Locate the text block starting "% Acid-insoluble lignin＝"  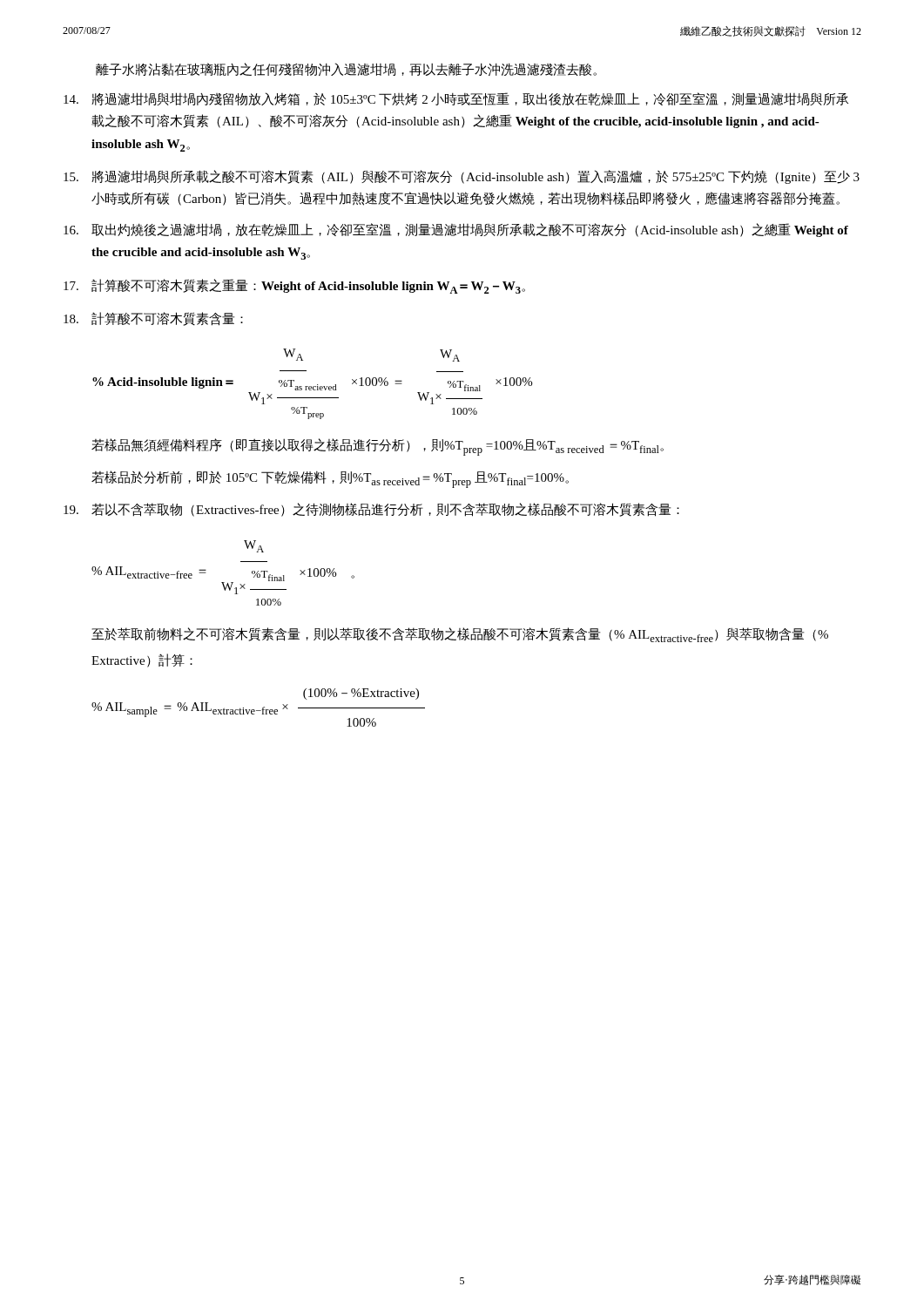[312, 382]
